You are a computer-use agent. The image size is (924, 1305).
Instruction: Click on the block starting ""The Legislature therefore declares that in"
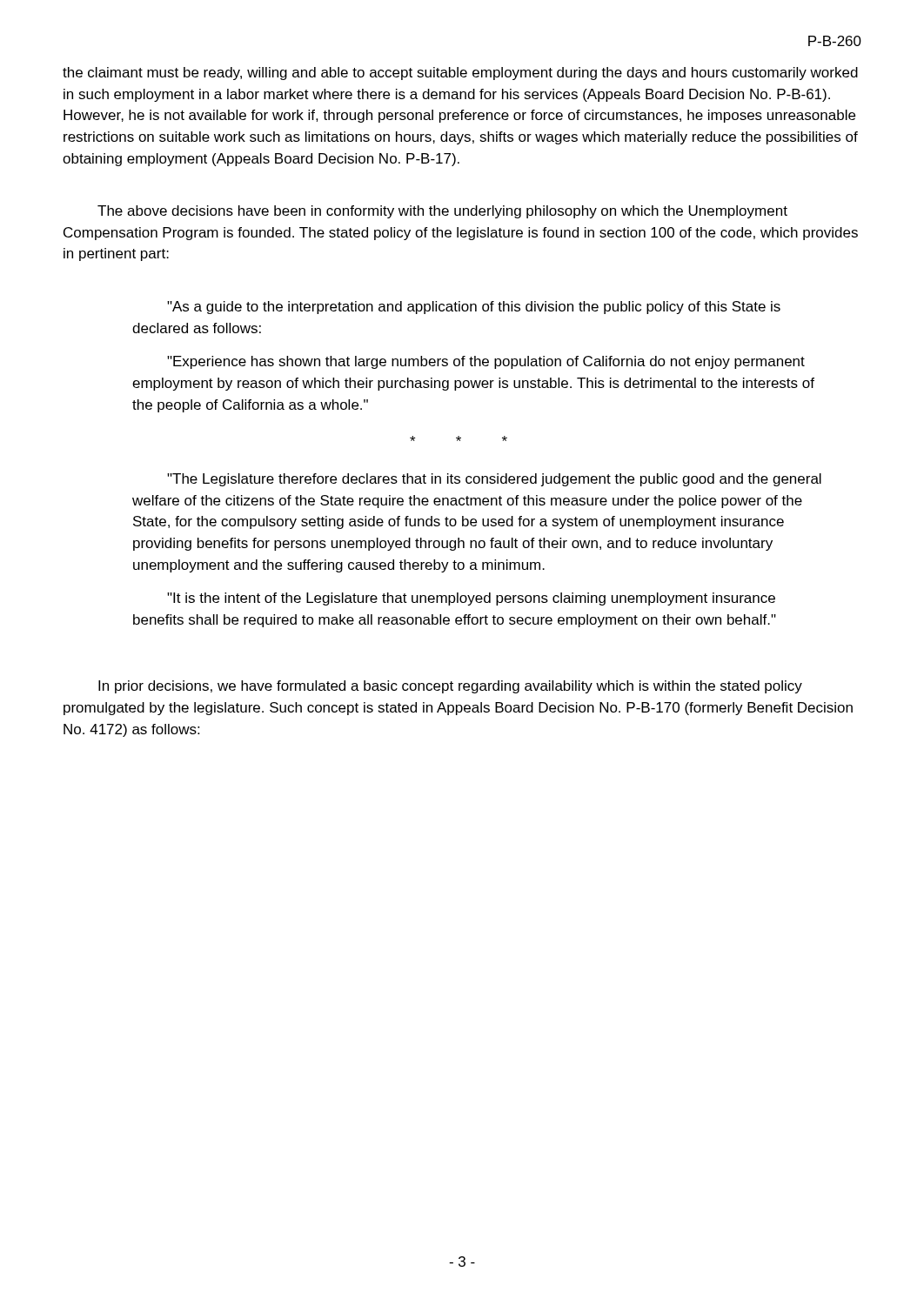[x=479, y=522]
